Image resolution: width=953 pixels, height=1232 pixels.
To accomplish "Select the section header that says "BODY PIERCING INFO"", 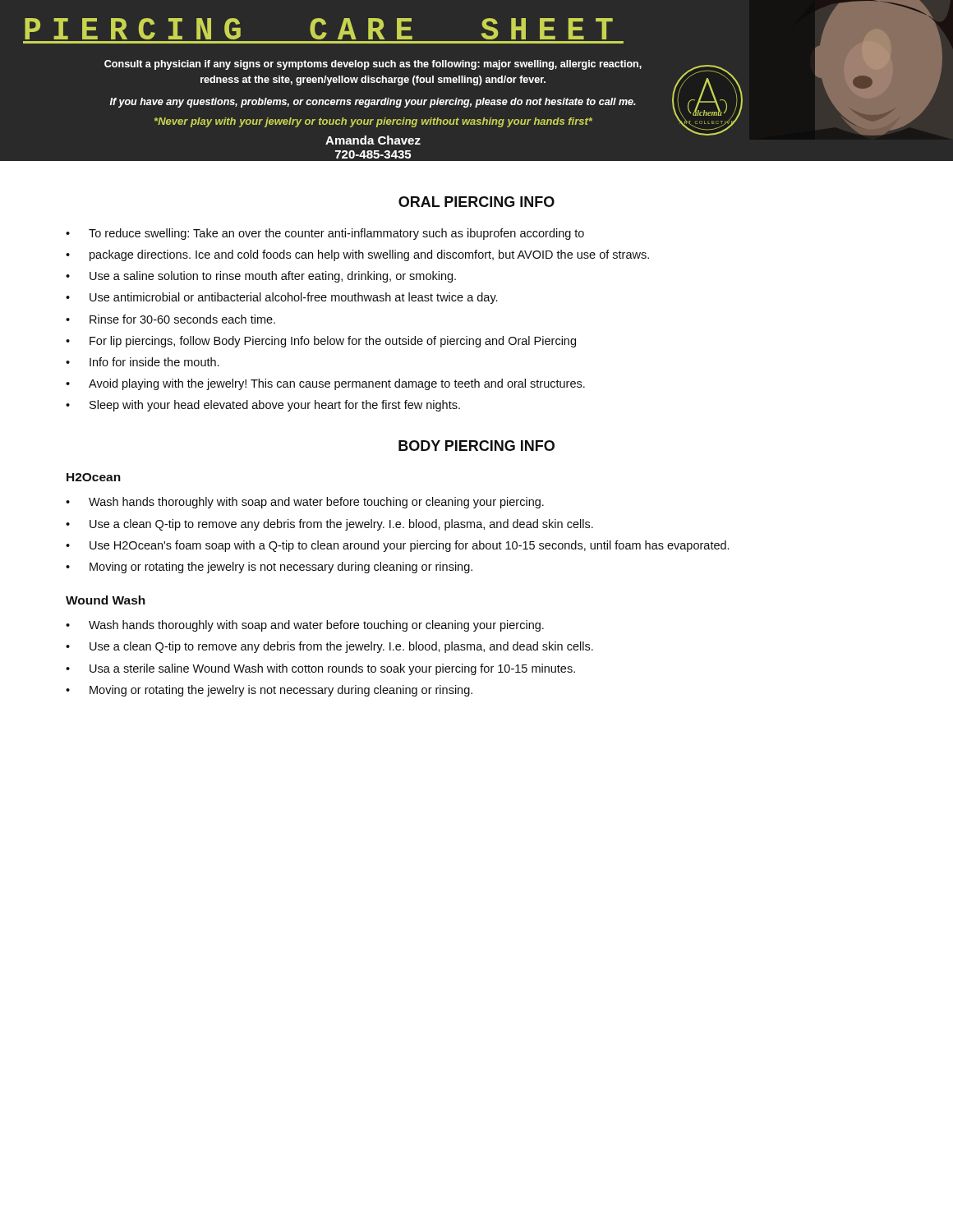I will 476,446.
